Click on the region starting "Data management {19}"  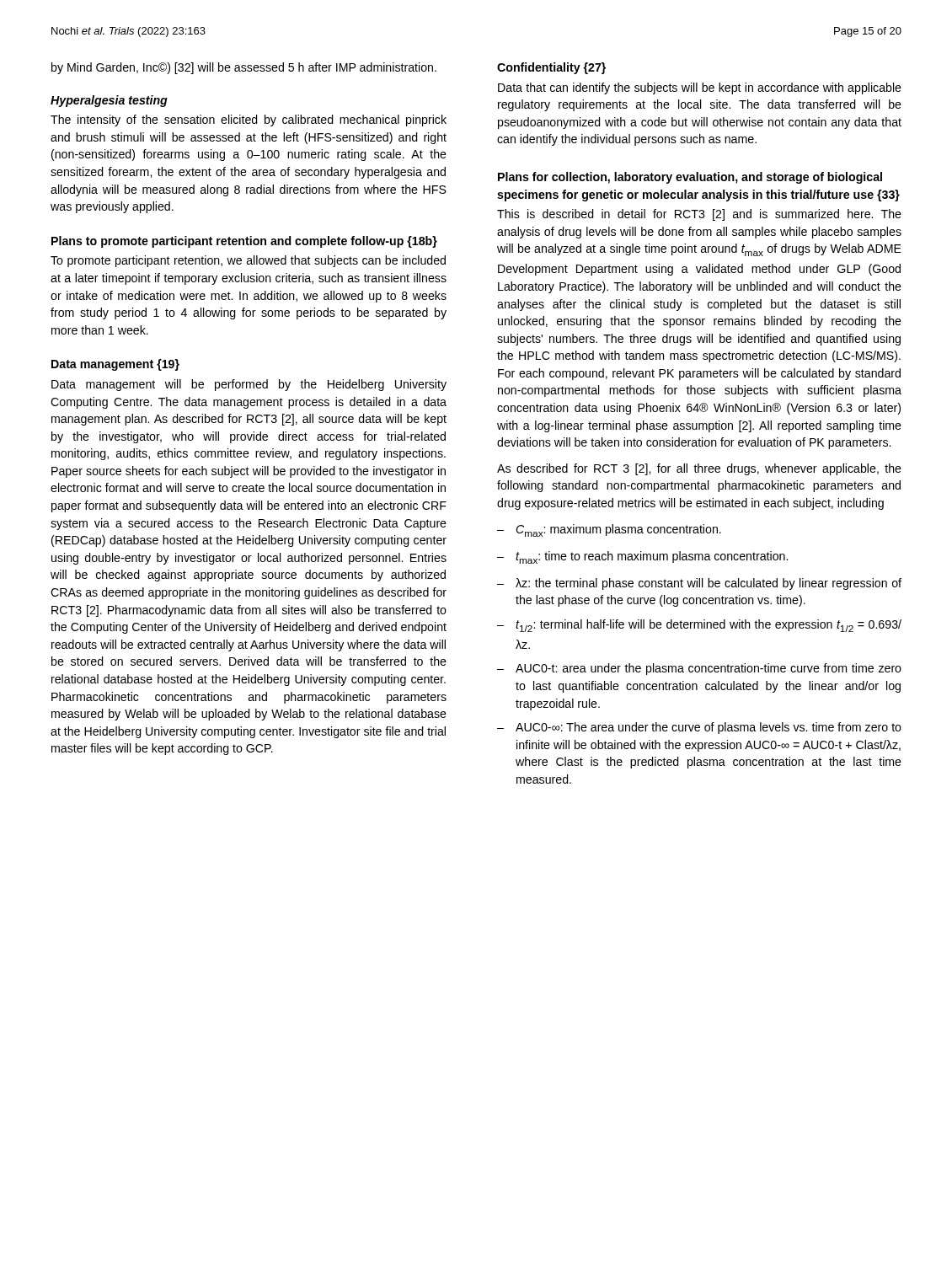[115, 364]
